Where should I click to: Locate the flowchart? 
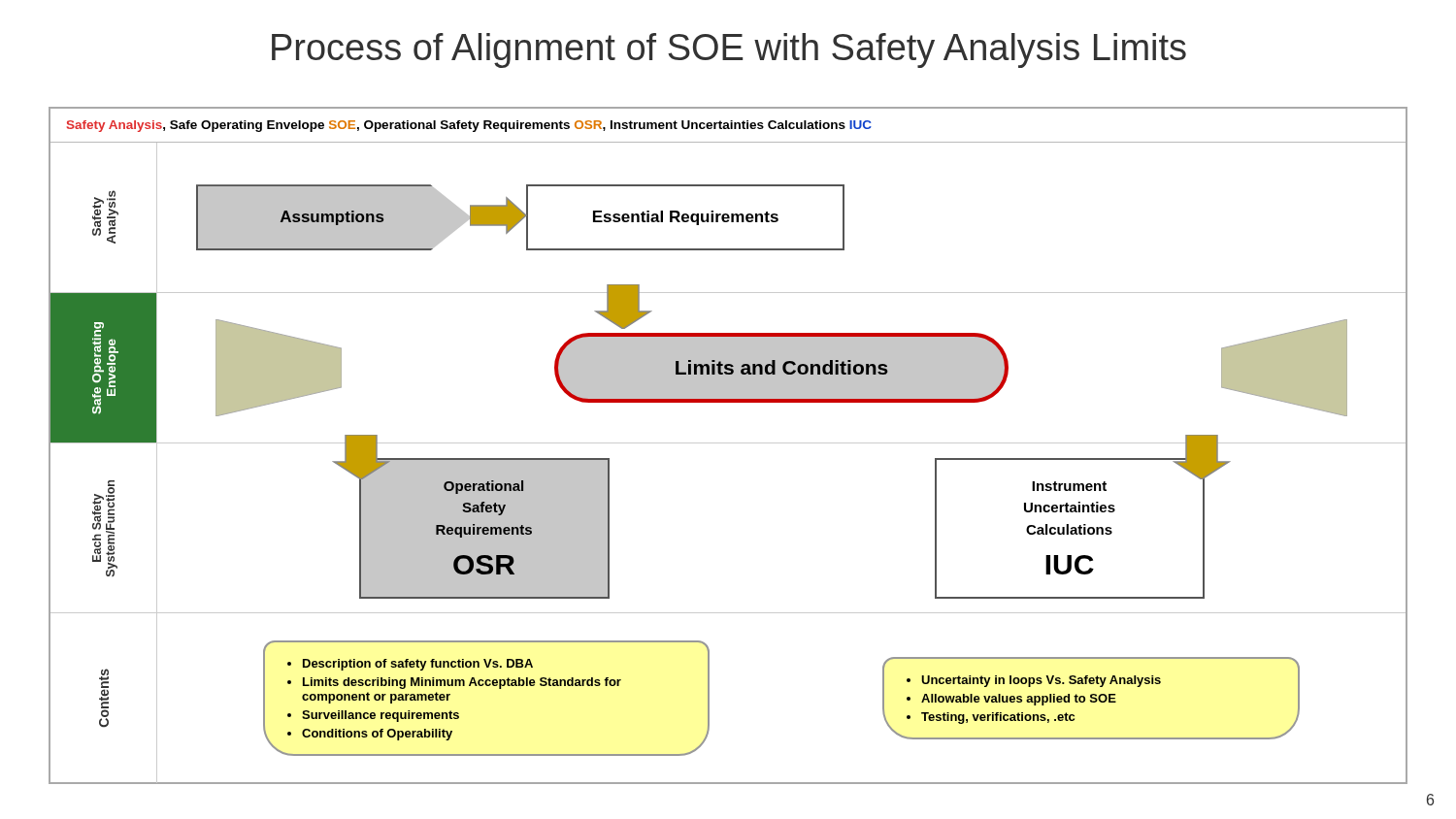click(x=728, y=445)
